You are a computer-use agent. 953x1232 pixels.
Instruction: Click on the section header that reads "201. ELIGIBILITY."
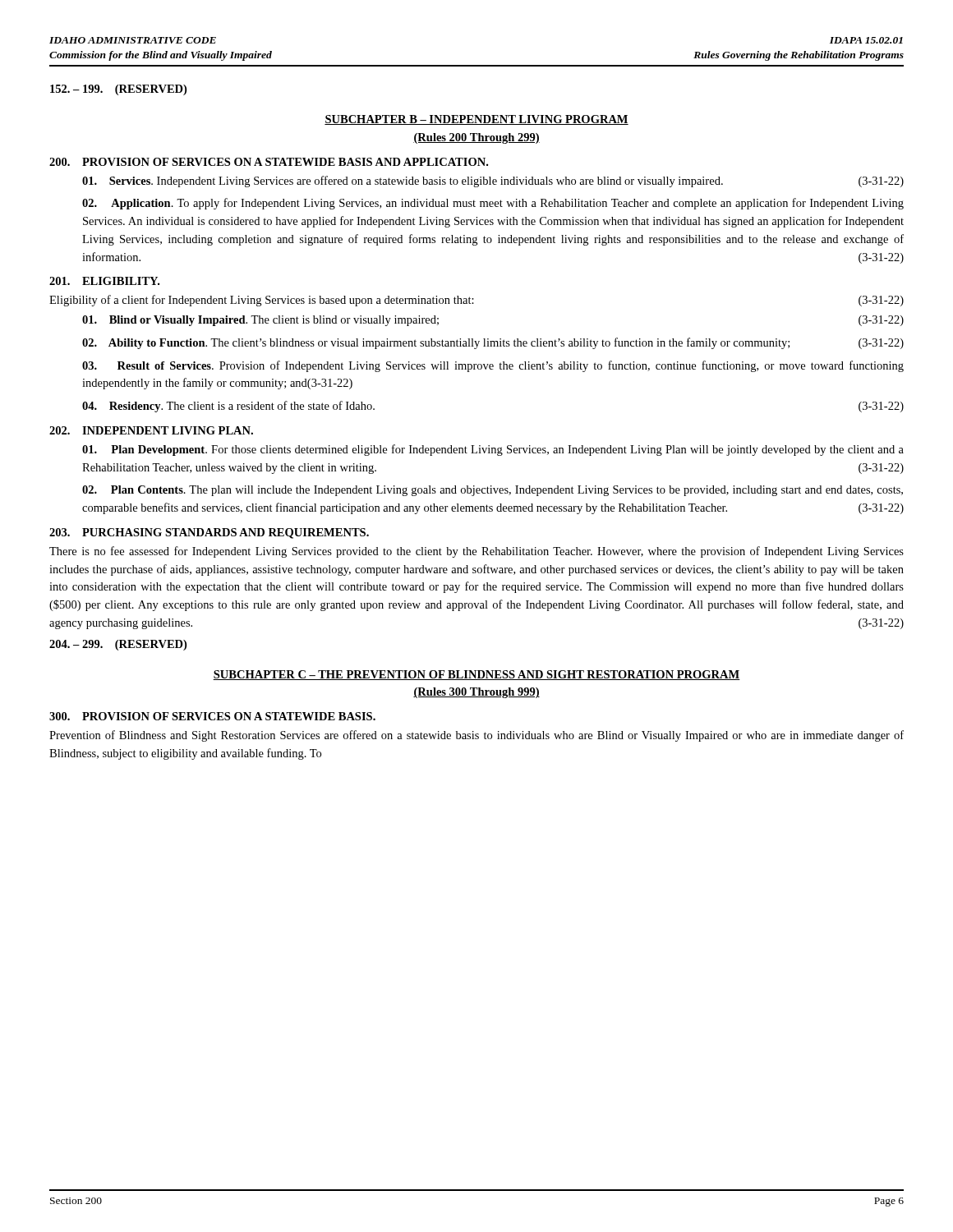105,281
